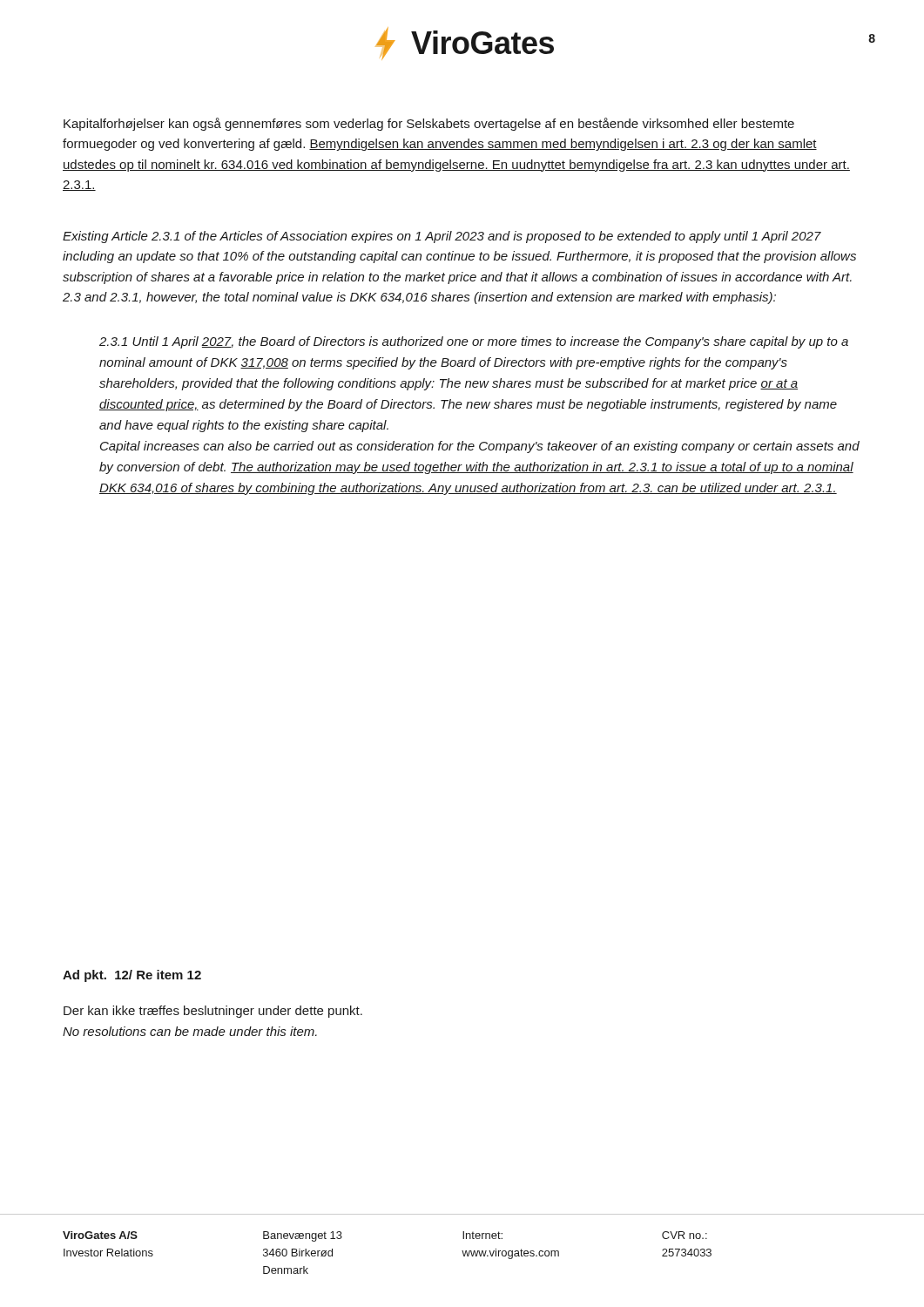The image size is (924, 1307).
Task: Point to the region starting "3.1 Until 1 April 2027, the Board"
Action: point(479,414)
